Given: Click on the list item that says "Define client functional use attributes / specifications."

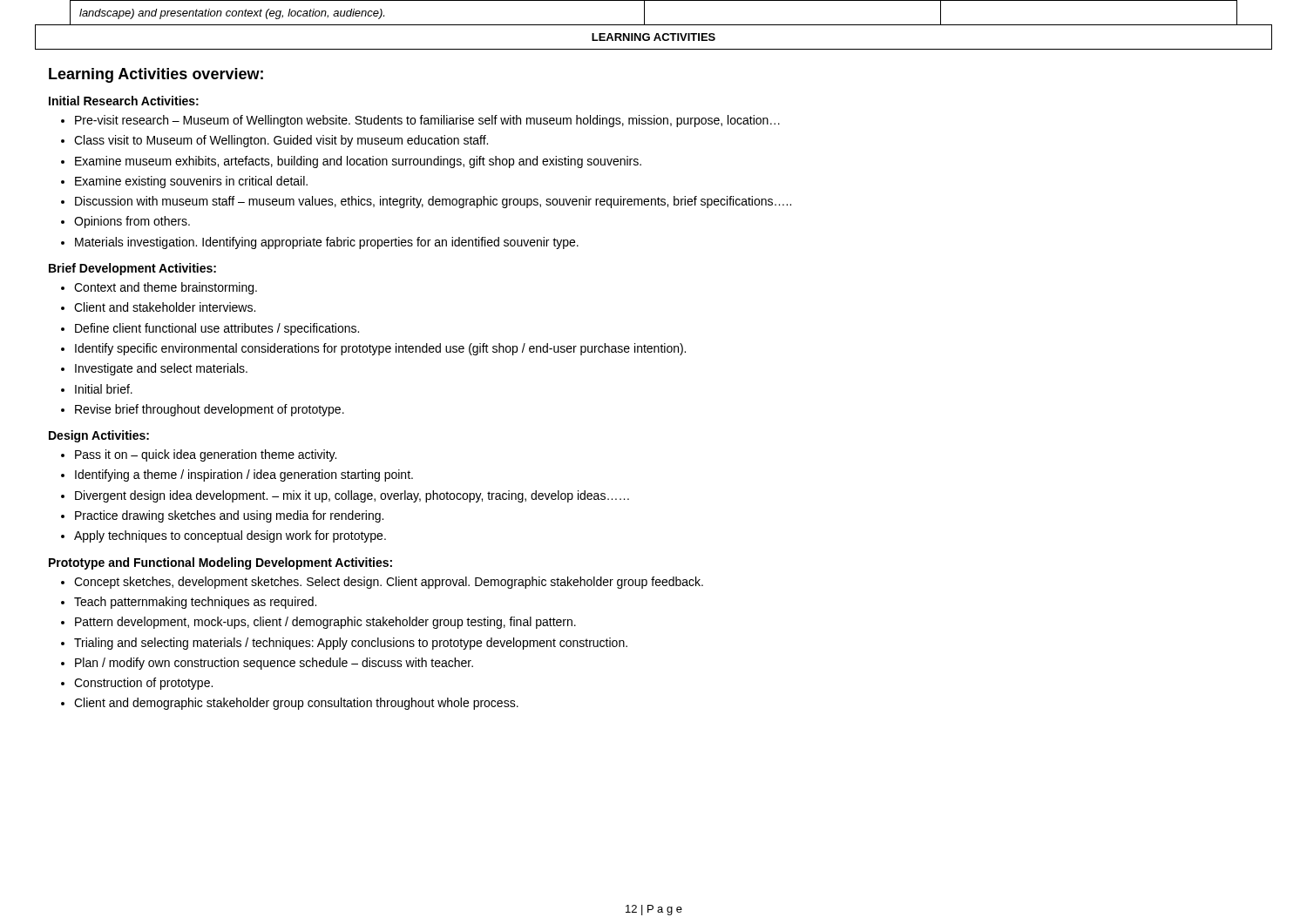Looking at the screenshot, I should (210, 329).
